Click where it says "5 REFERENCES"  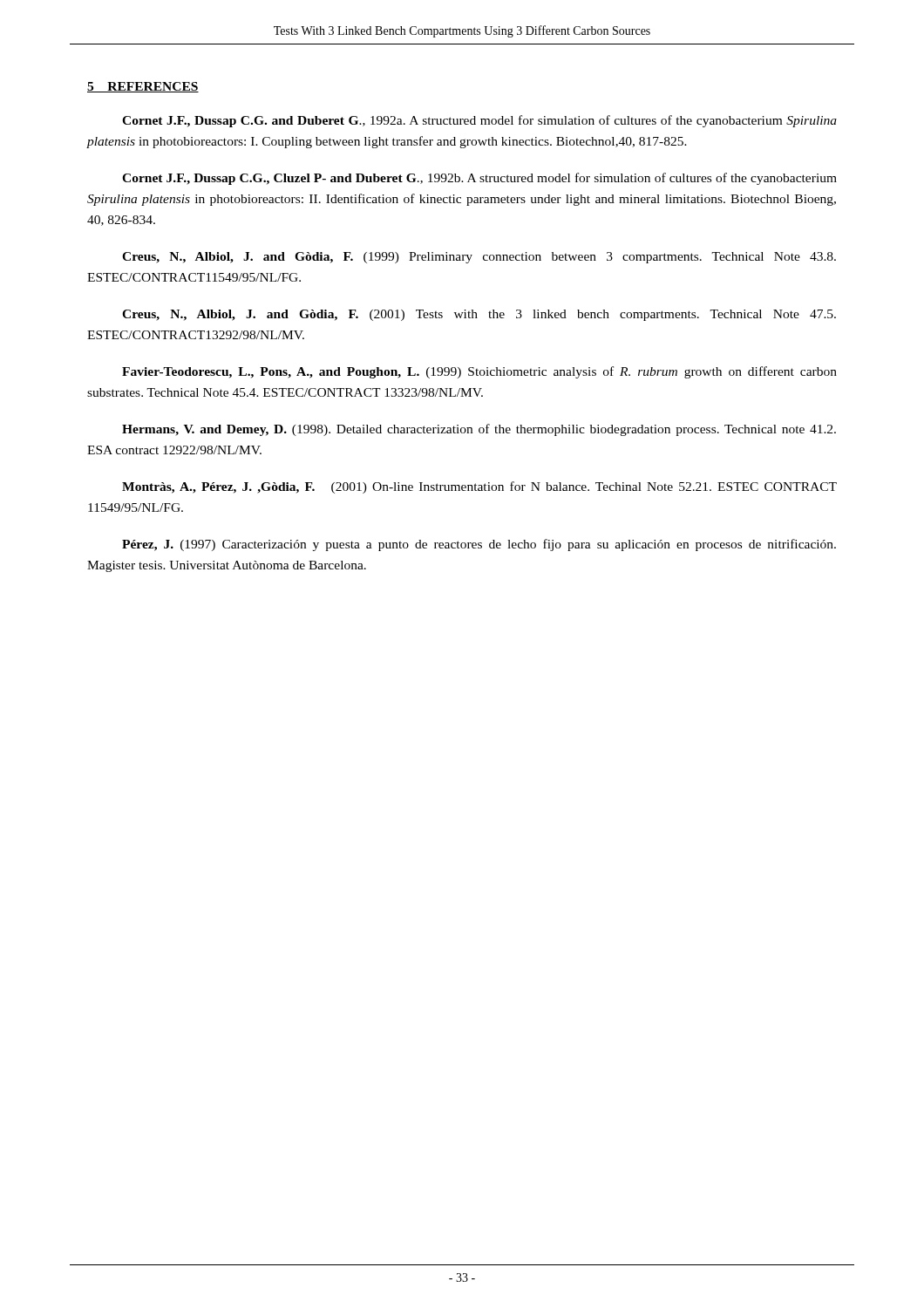click(x=143, y=86)
